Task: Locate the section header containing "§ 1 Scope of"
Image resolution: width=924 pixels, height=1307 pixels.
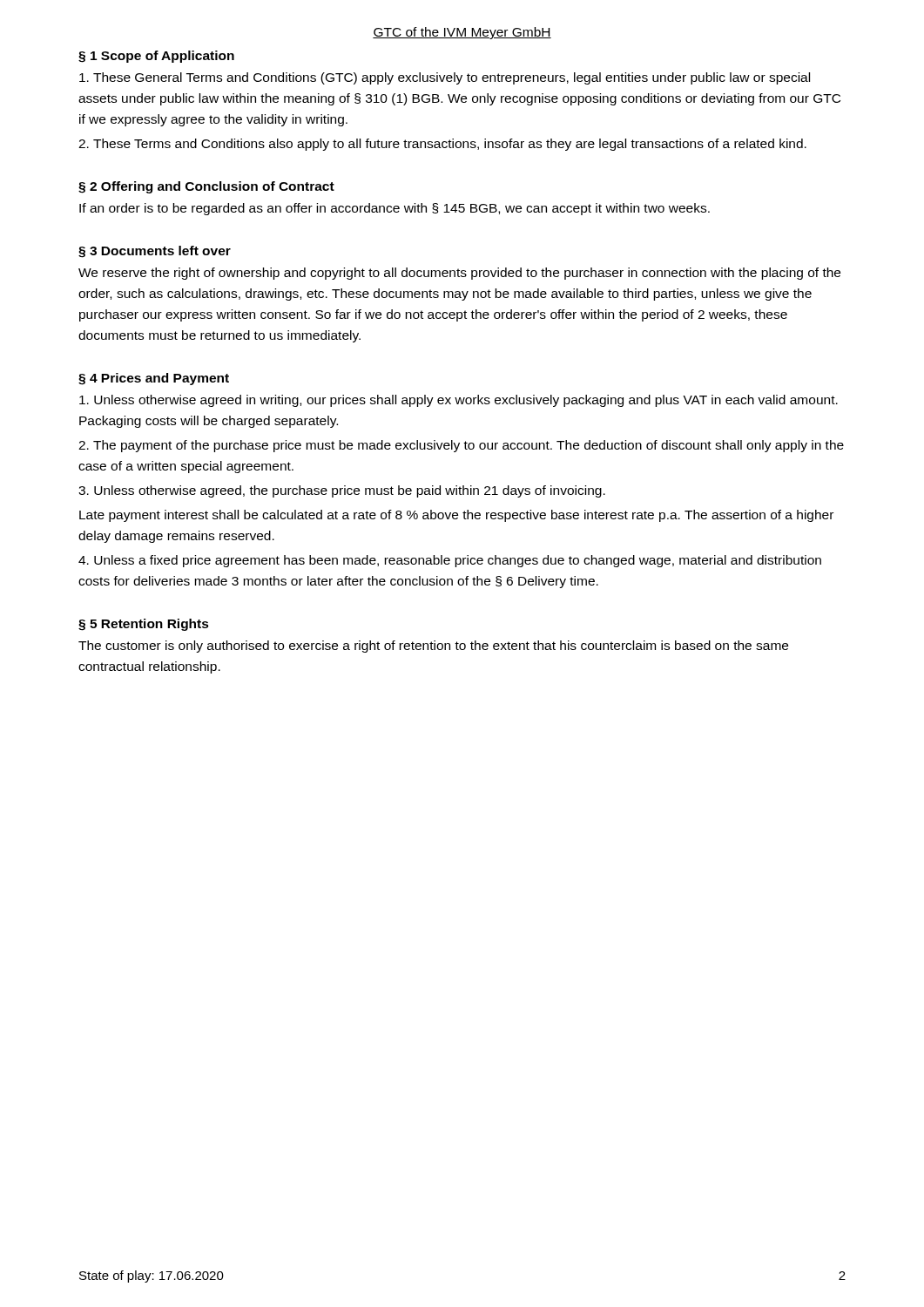Action: (x=156, y=55)
